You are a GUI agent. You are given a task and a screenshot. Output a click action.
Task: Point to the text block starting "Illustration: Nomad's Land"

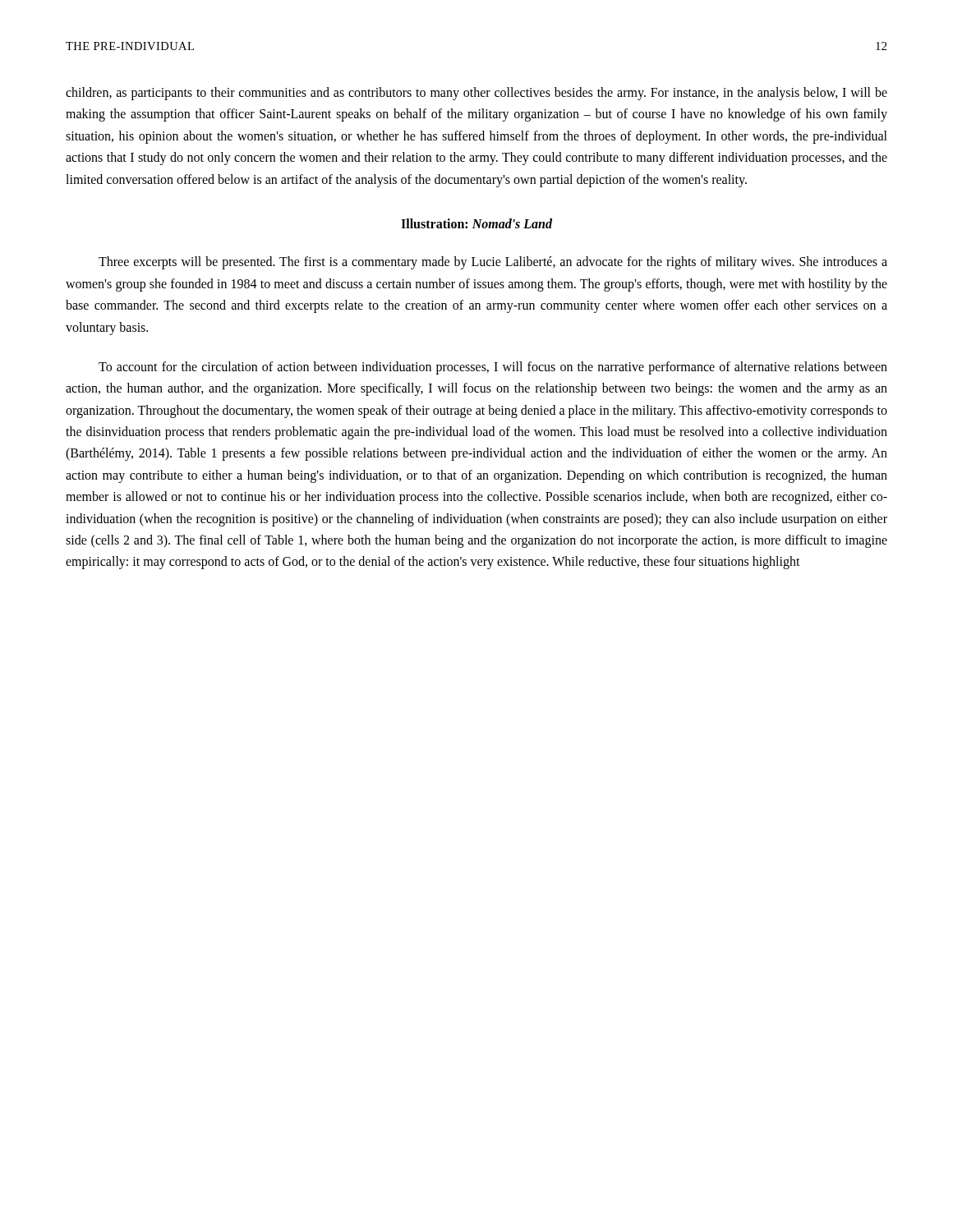tap(476, 224)
